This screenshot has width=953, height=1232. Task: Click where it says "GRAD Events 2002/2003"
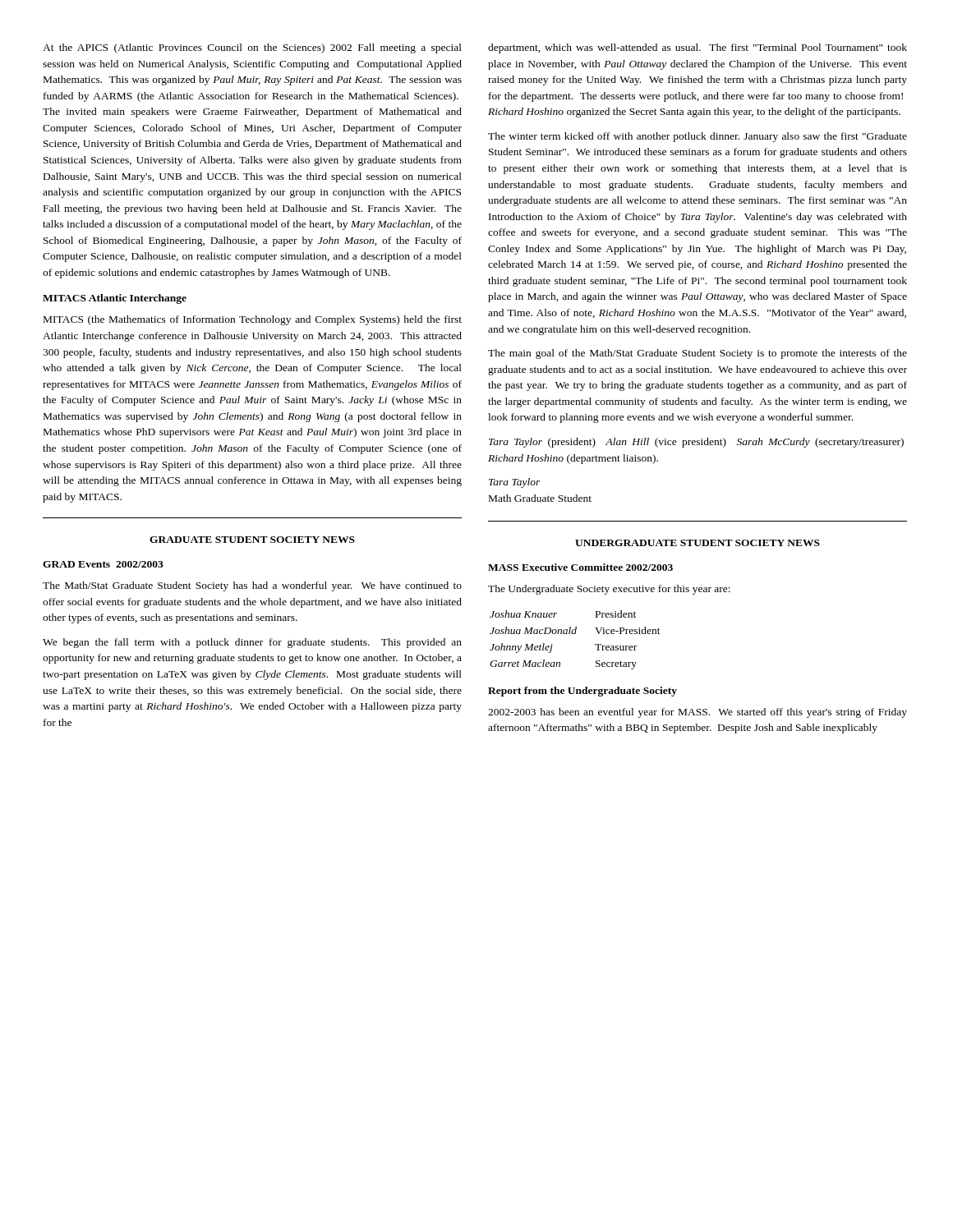[x=103, y=564]
